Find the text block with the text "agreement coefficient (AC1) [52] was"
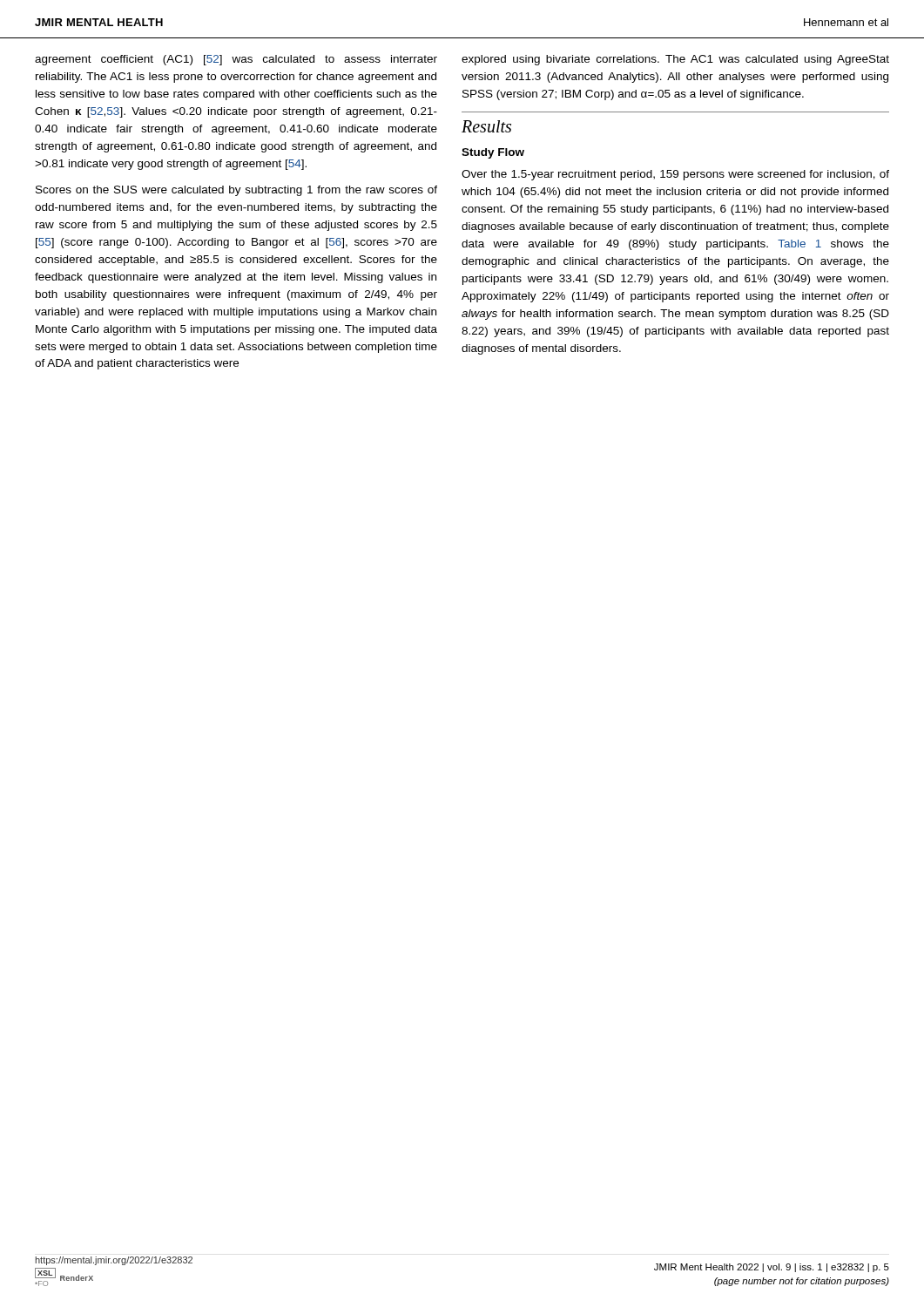This screenshot has height=1307, width=924. [x=236, y=111]
